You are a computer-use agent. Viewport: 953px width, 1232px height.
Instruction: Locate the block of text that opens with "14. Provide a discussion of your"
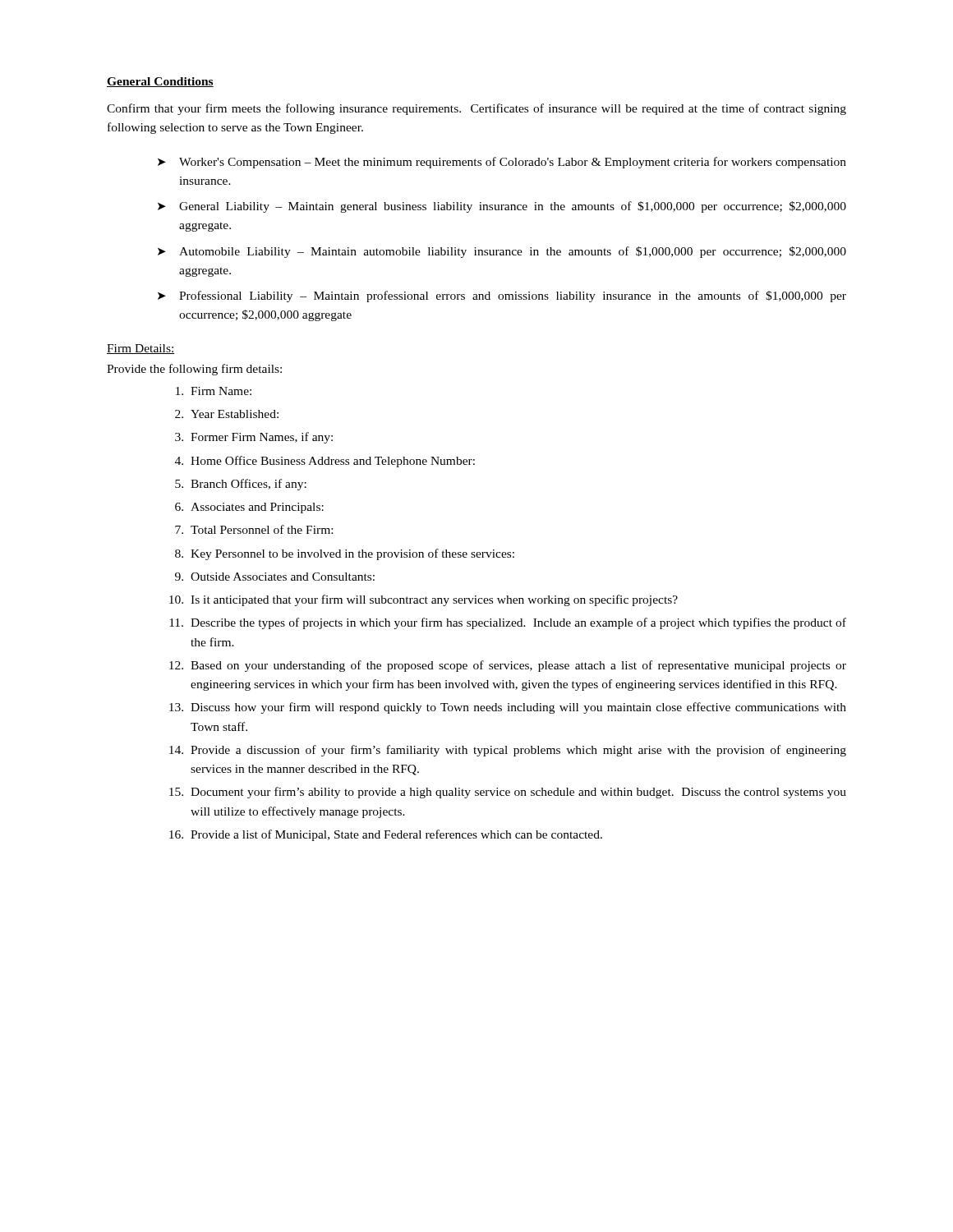(x=501, y=759)
